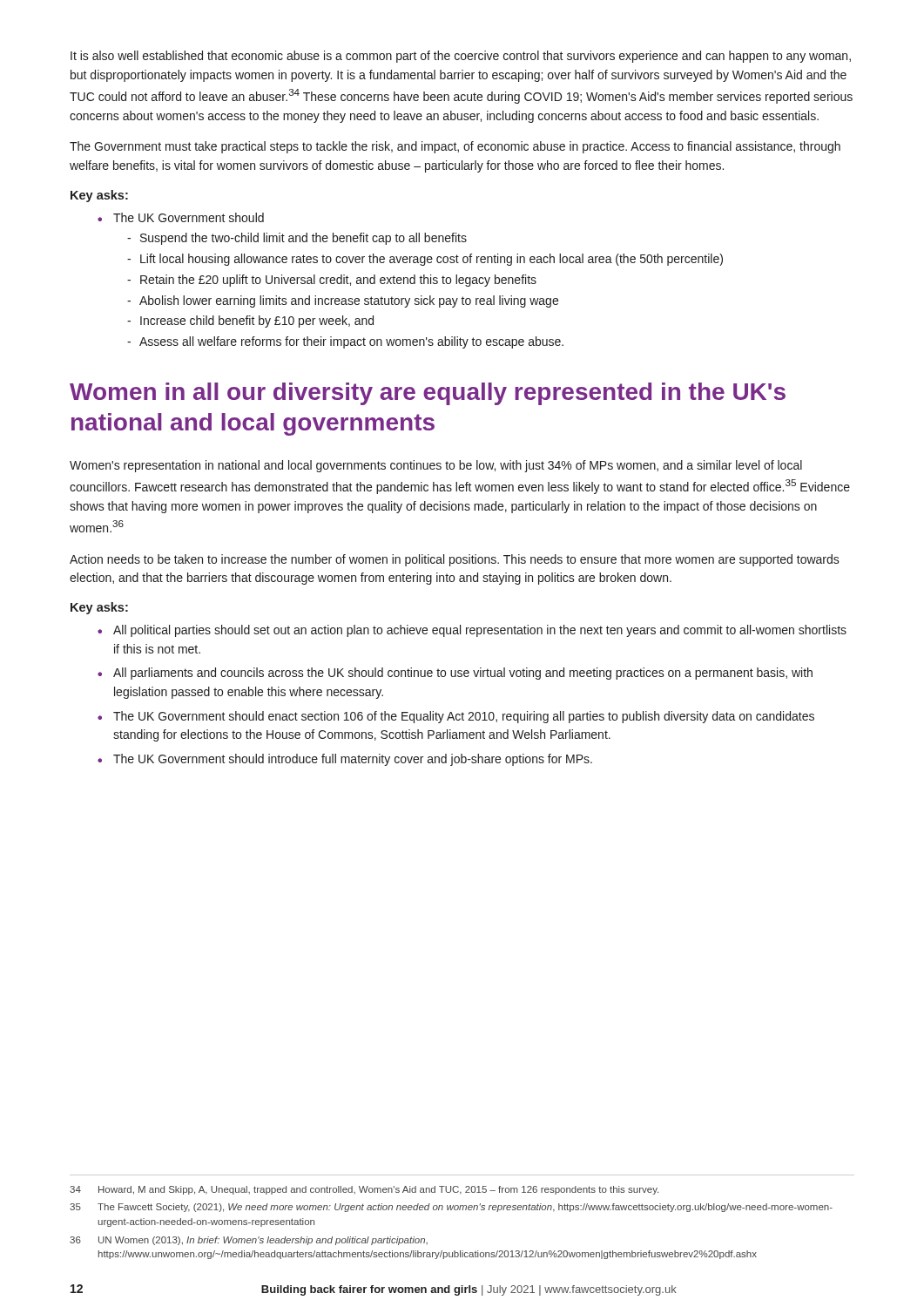Click on the footnote that reads "34 Howard, M"
Viewport: 924px width, 1307px height.
pos(365,1189)
